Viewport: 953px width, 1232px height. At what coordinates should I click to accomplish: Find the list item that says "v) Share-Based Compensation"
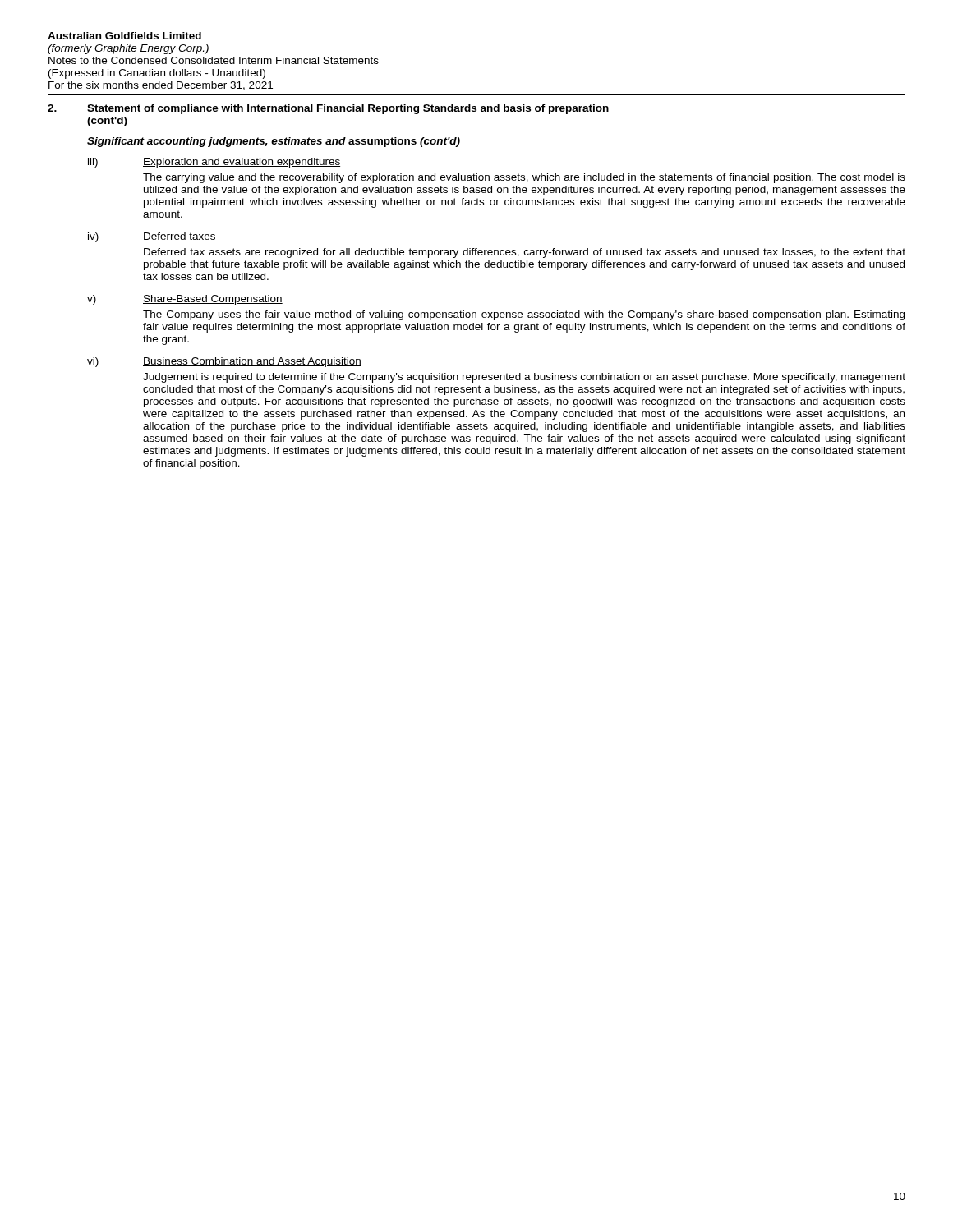coord(496,319)
